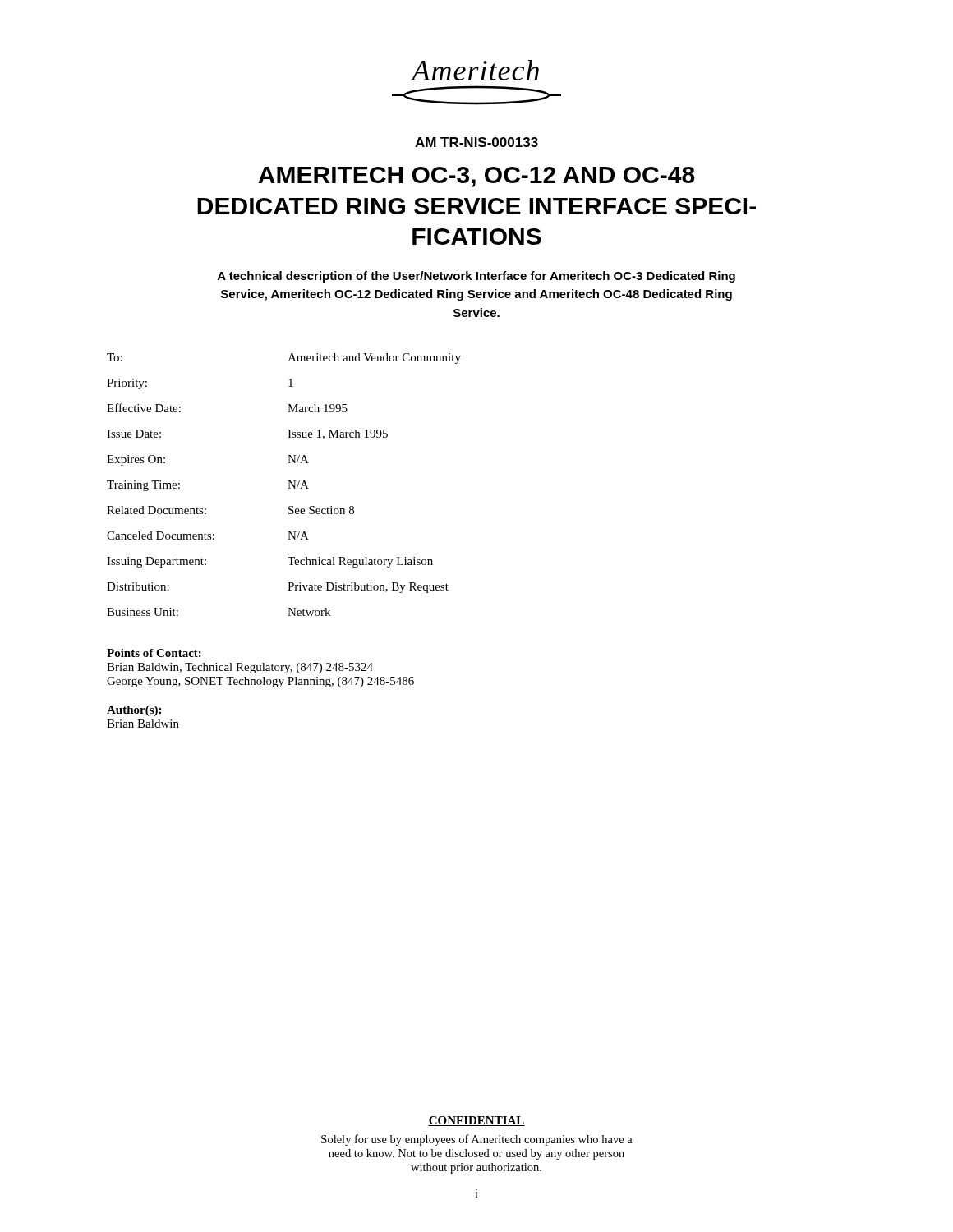Select the table that reads "March 1995"
The width and height of the screenshot is (953, 1232).
coord(476,485)
